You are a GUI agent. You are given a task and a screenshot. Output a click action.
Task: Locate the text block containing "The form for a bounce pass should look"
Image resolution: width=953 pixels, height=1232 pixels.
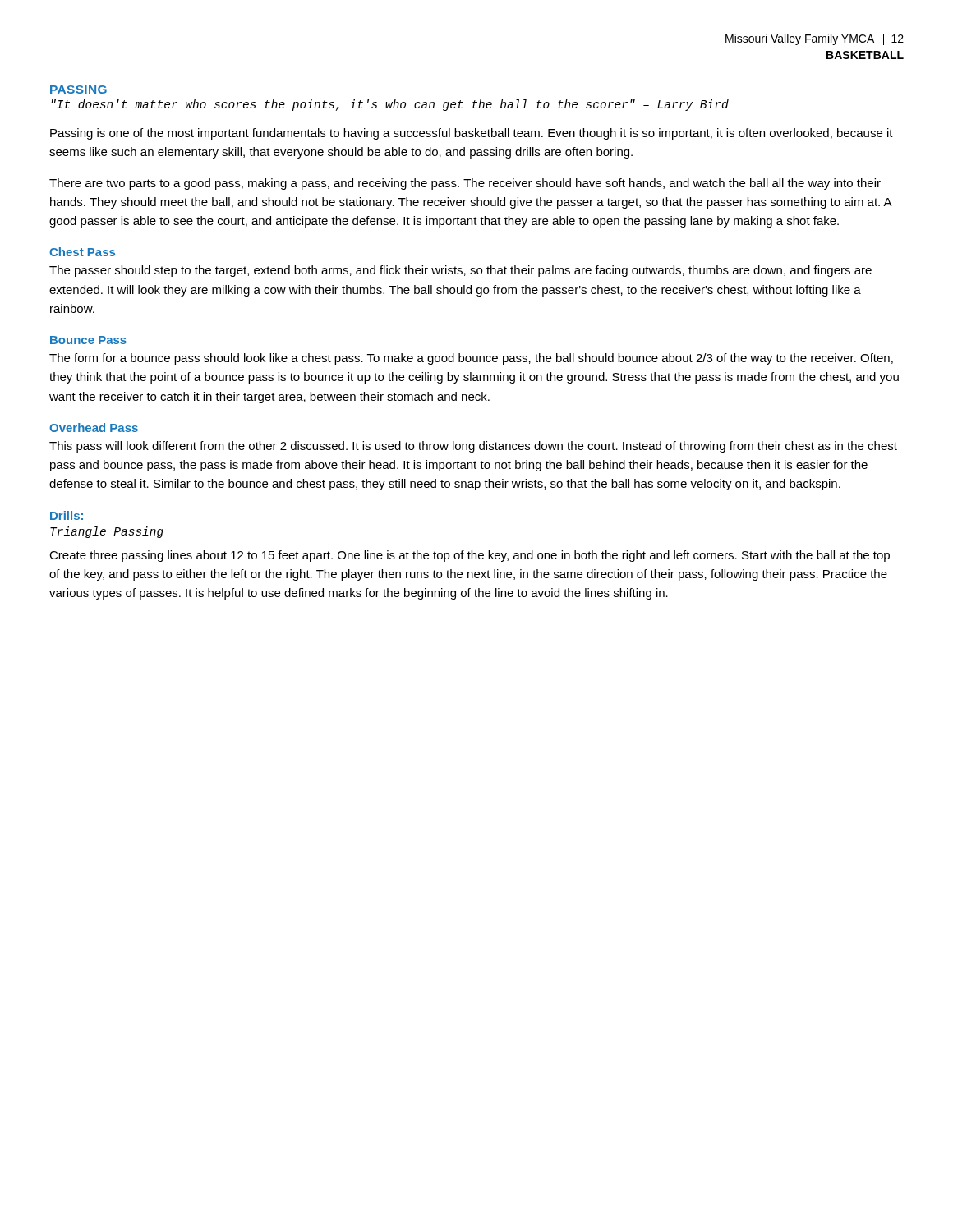pyautogui.click(x=474, y=377)
